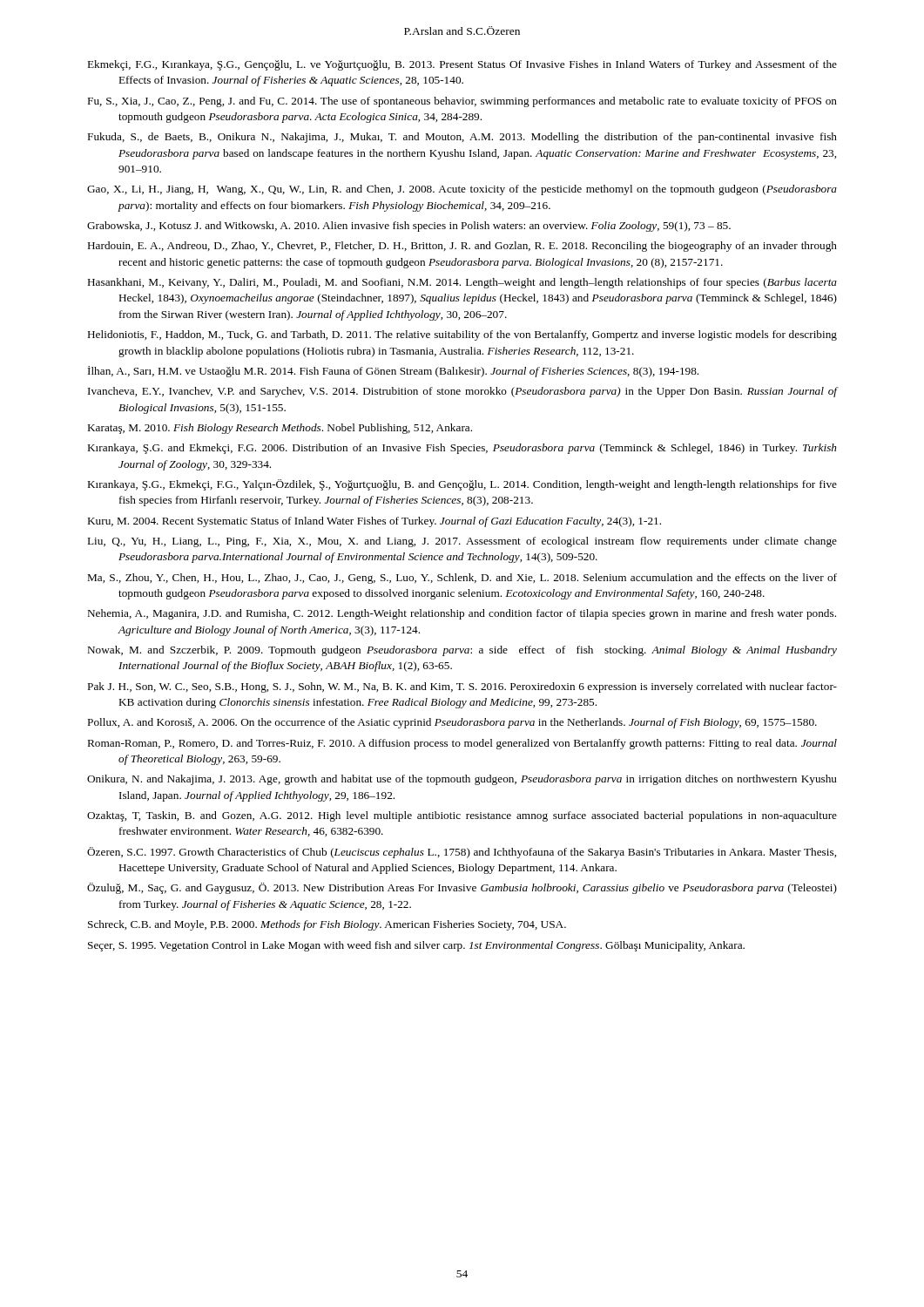
Task: Locate the block starting "İlhan, A., Sarı, H.M. ve"
Action: coord(393,371)
